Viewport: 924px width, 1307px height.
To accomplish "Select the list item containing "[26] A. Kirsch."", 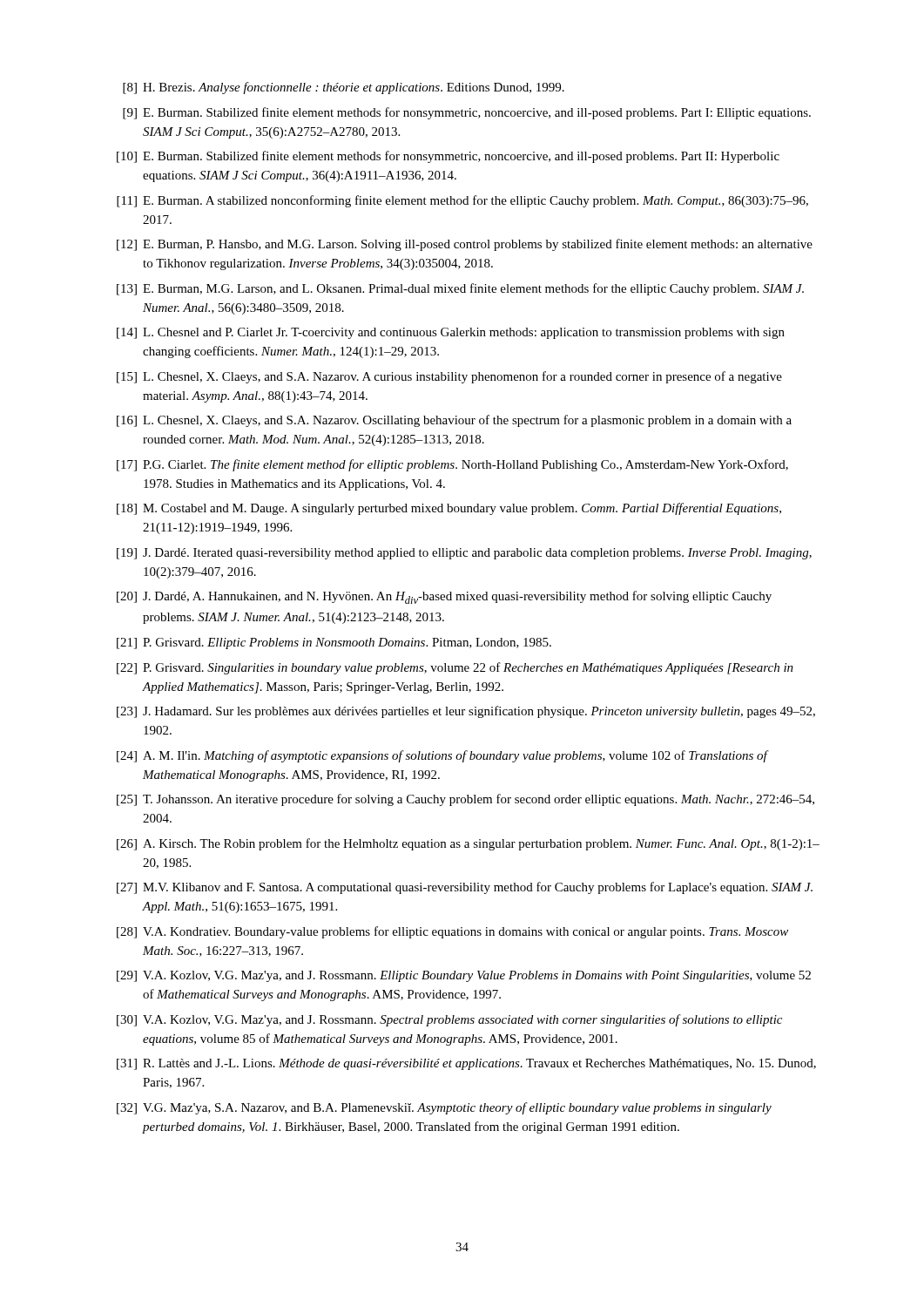I will coord(462,854).
